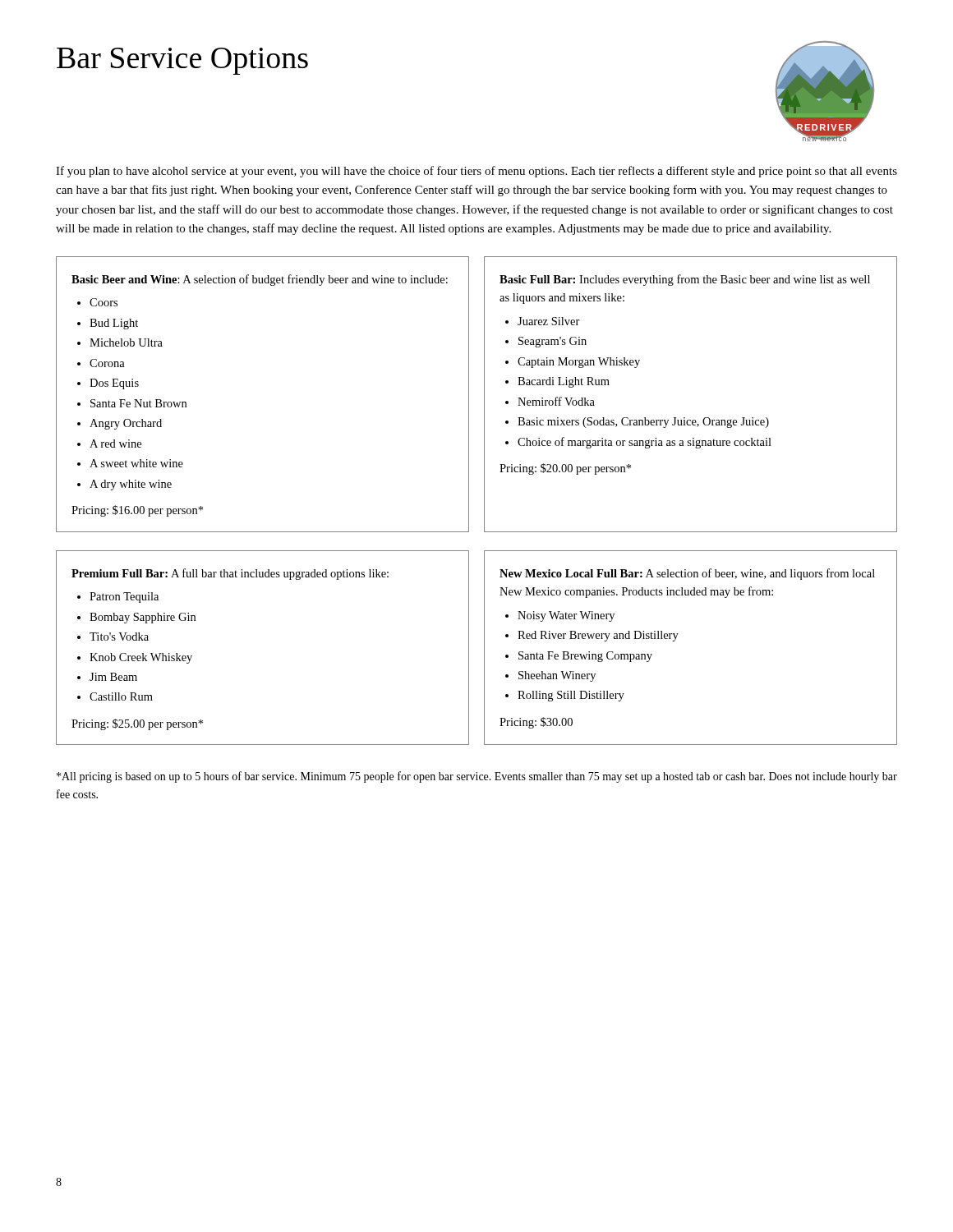Where is the passage that starts "All pricing is based on up to 5"?
The image size is (953, 1232).
click(x=476, y=786)
